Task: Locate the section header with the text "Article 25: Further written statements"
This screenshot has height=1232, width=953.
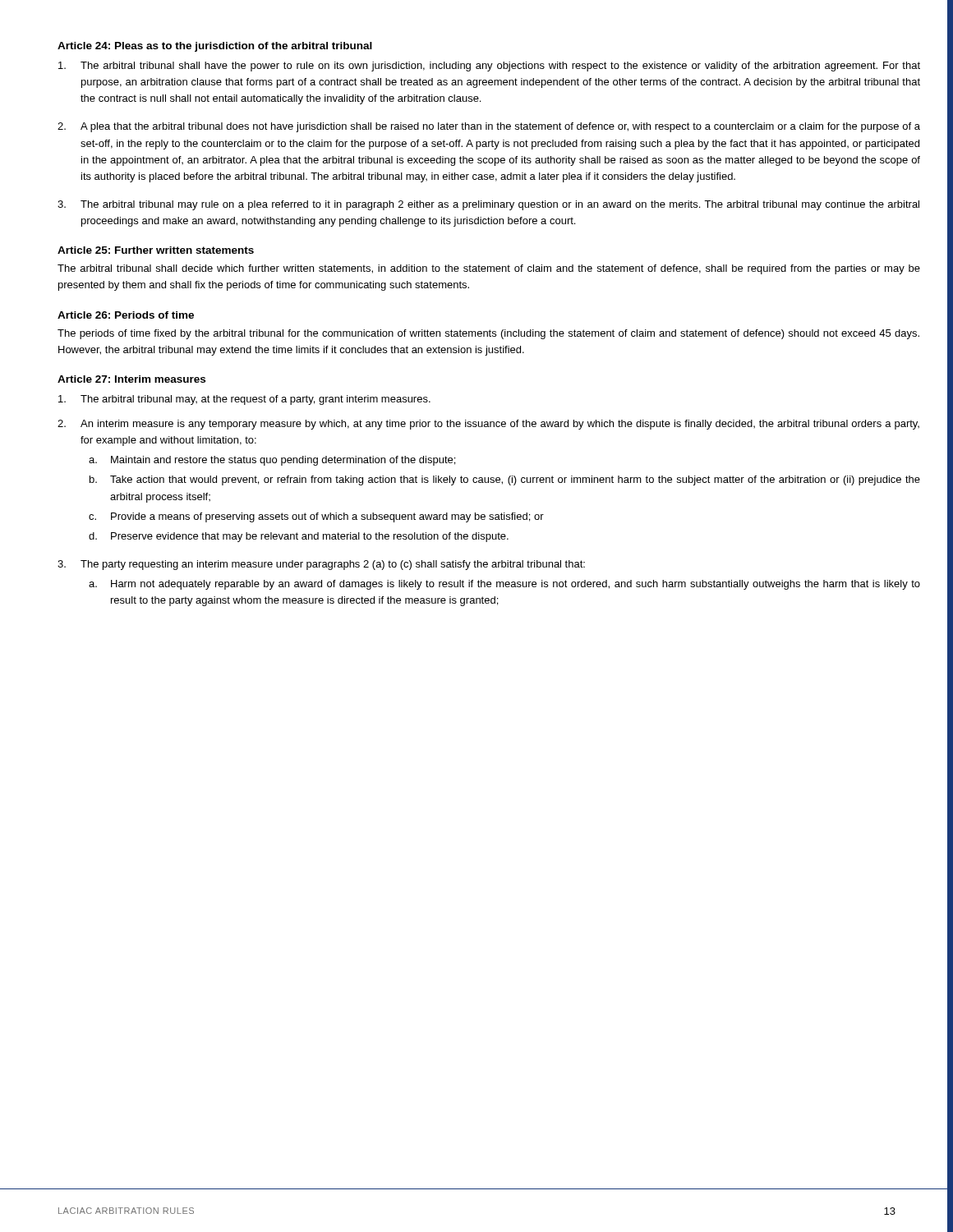Action: pyautogui.click(x=156, y=250)
